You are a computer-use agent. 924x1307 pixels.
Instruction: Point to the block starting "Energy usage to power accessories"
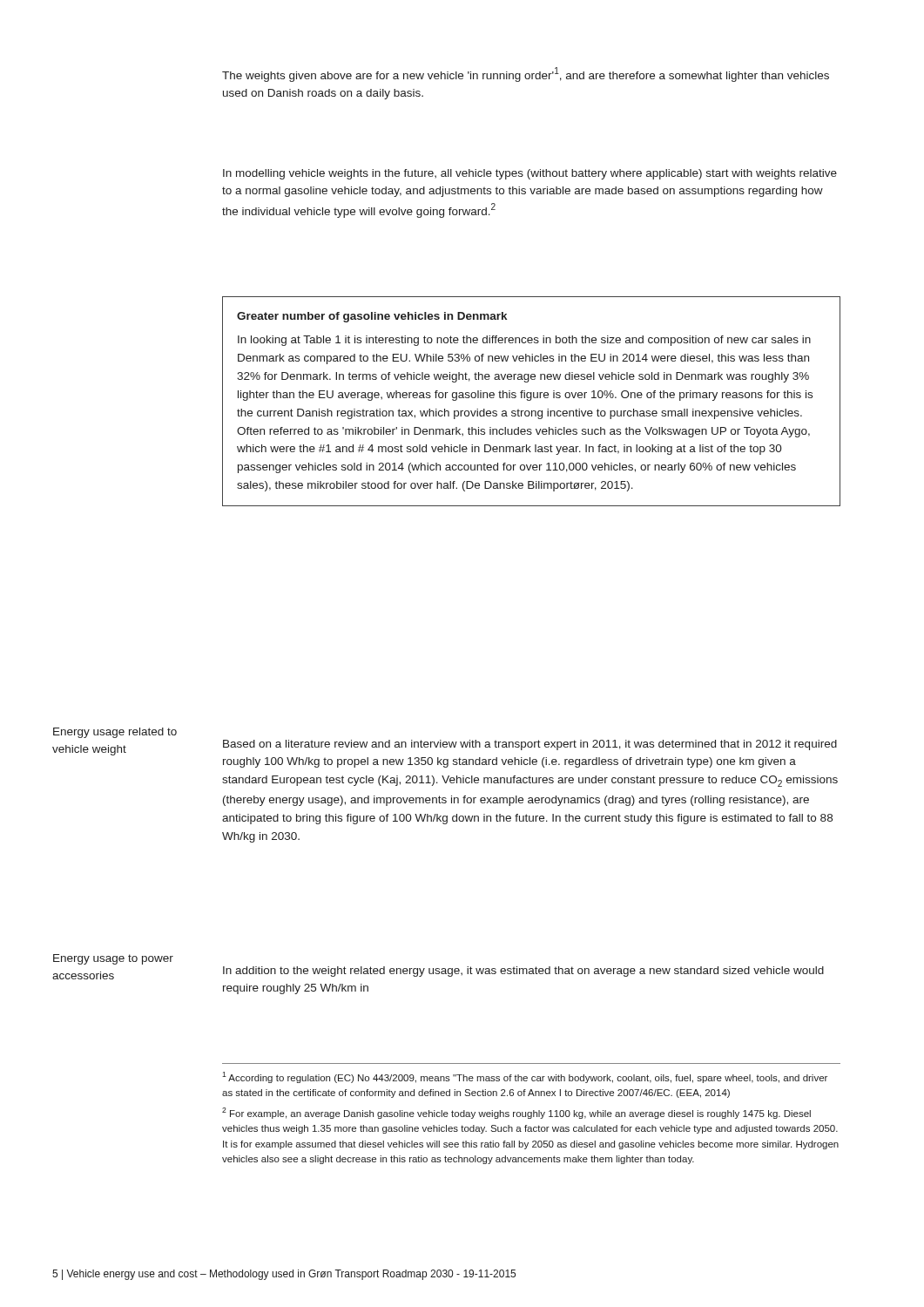pos(131,967)
